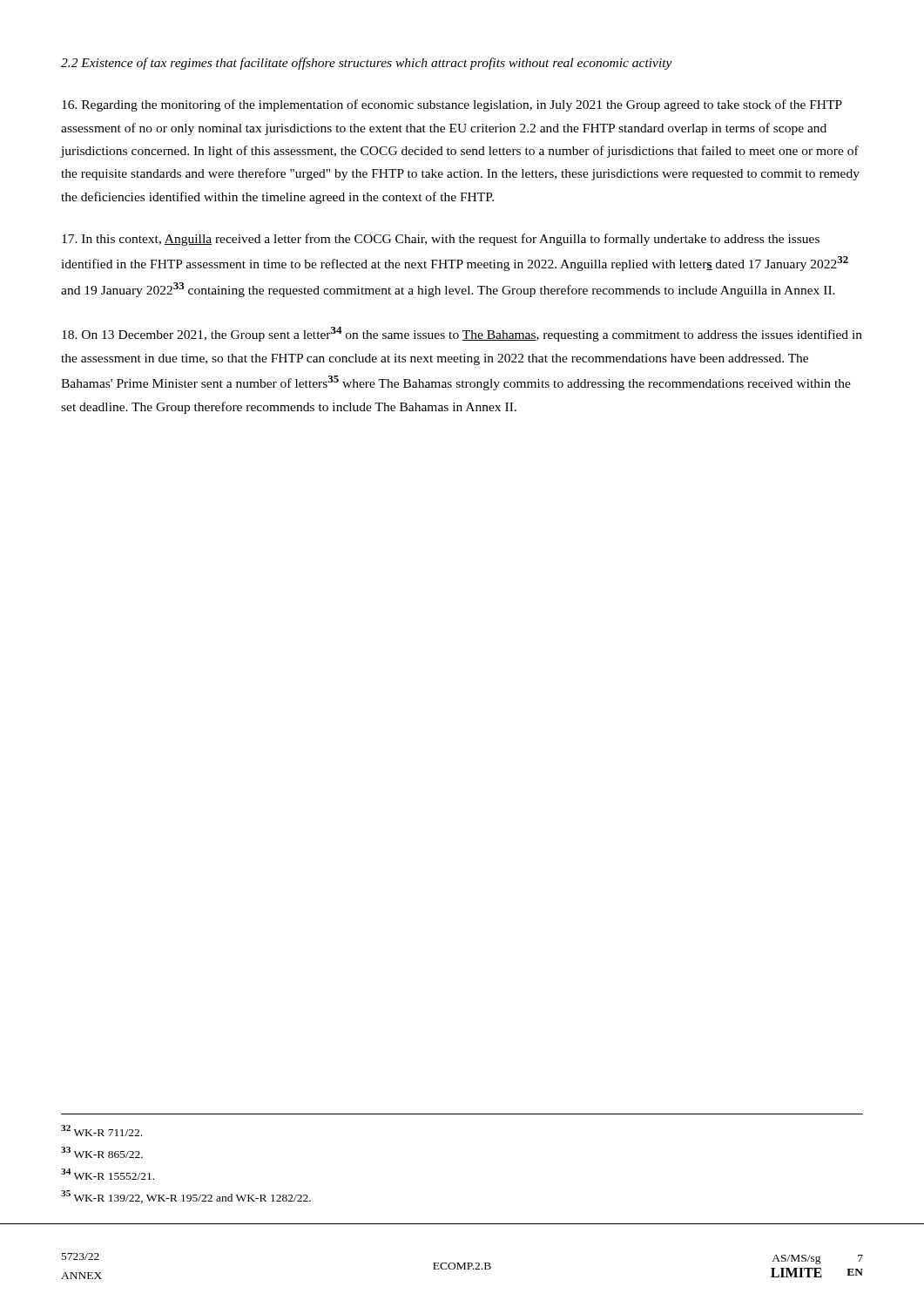
Task: Find the block on this page that starts "On 13 December 2021, the Group sent"
Action: (462, 369)
